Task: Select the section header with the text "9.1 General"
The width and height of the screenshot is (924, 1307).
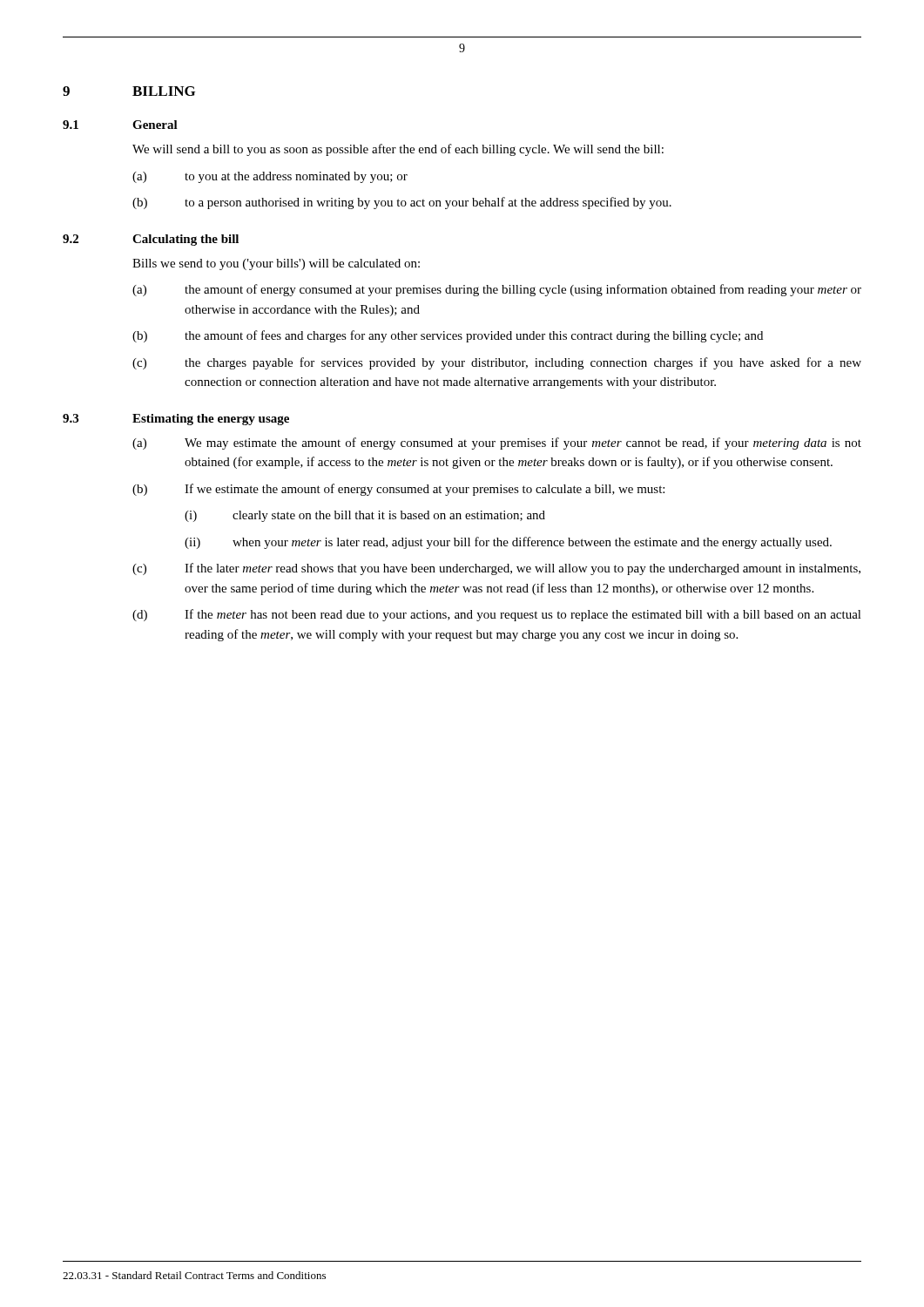Action: coord(66,125)
